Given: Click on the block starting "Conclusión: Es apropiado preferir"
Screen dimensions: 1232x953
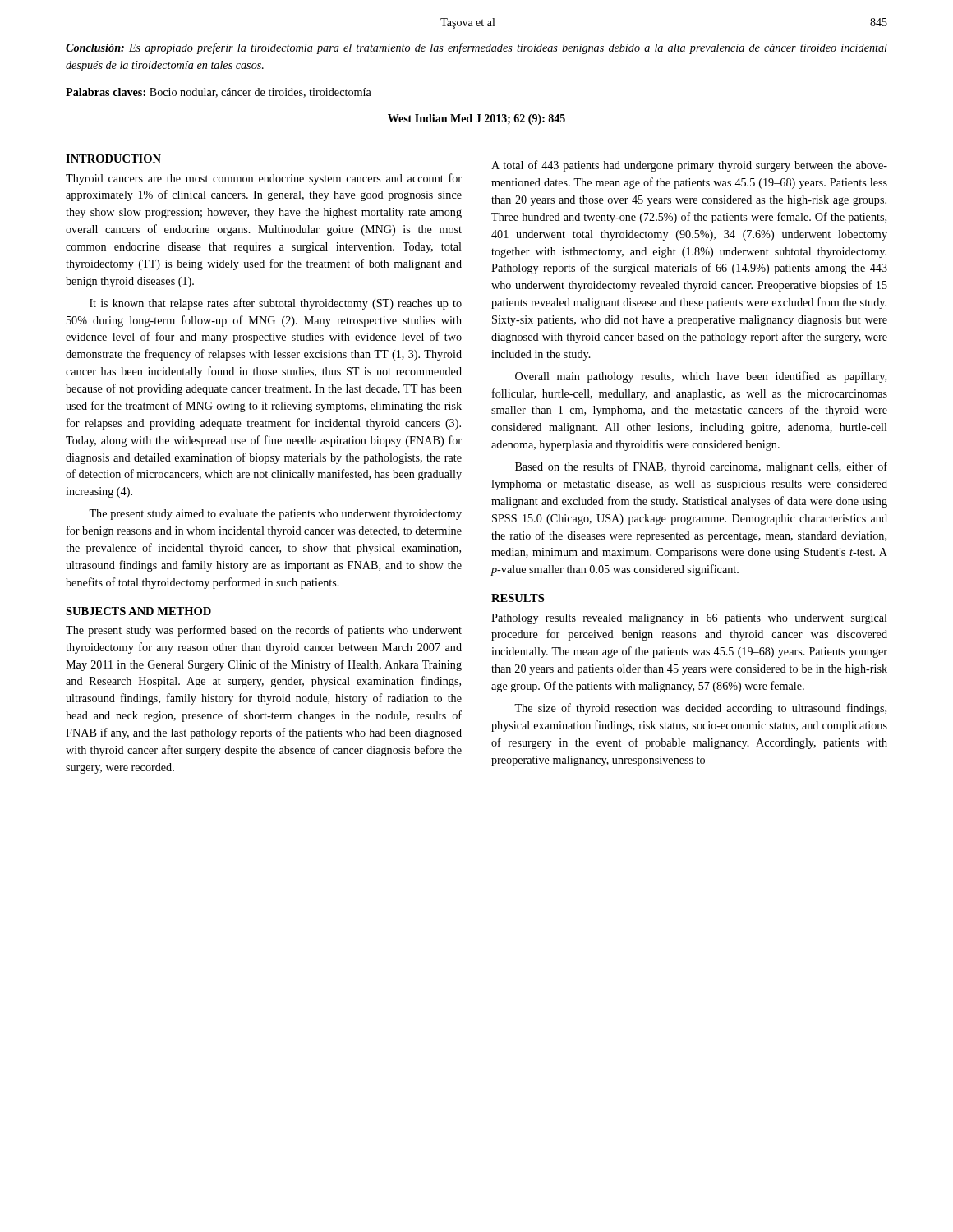Looking at the screenshot, I should tap(476, 56).
